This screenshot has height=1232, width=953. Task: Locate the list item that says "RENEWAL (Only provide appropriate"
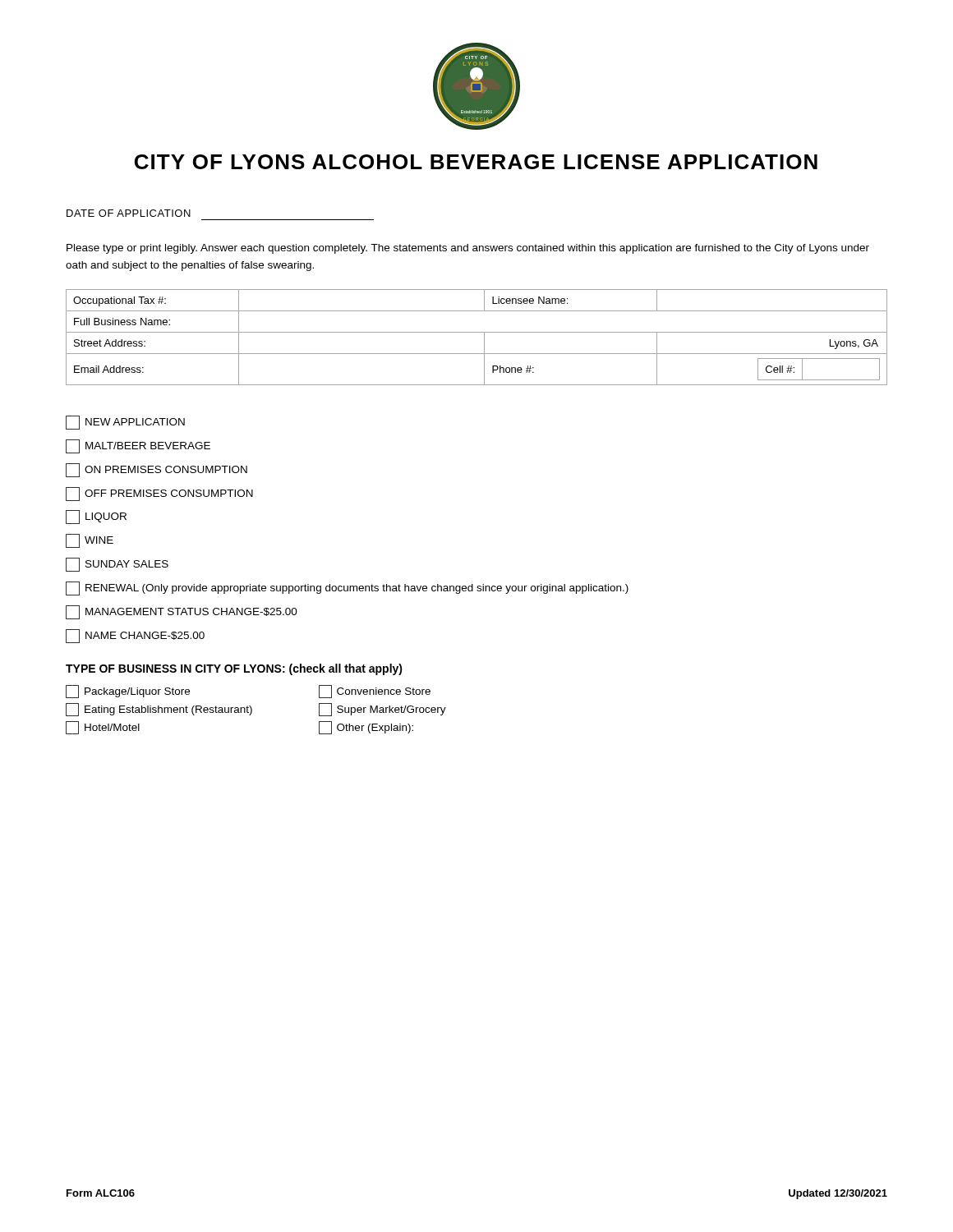coord(347,589)
